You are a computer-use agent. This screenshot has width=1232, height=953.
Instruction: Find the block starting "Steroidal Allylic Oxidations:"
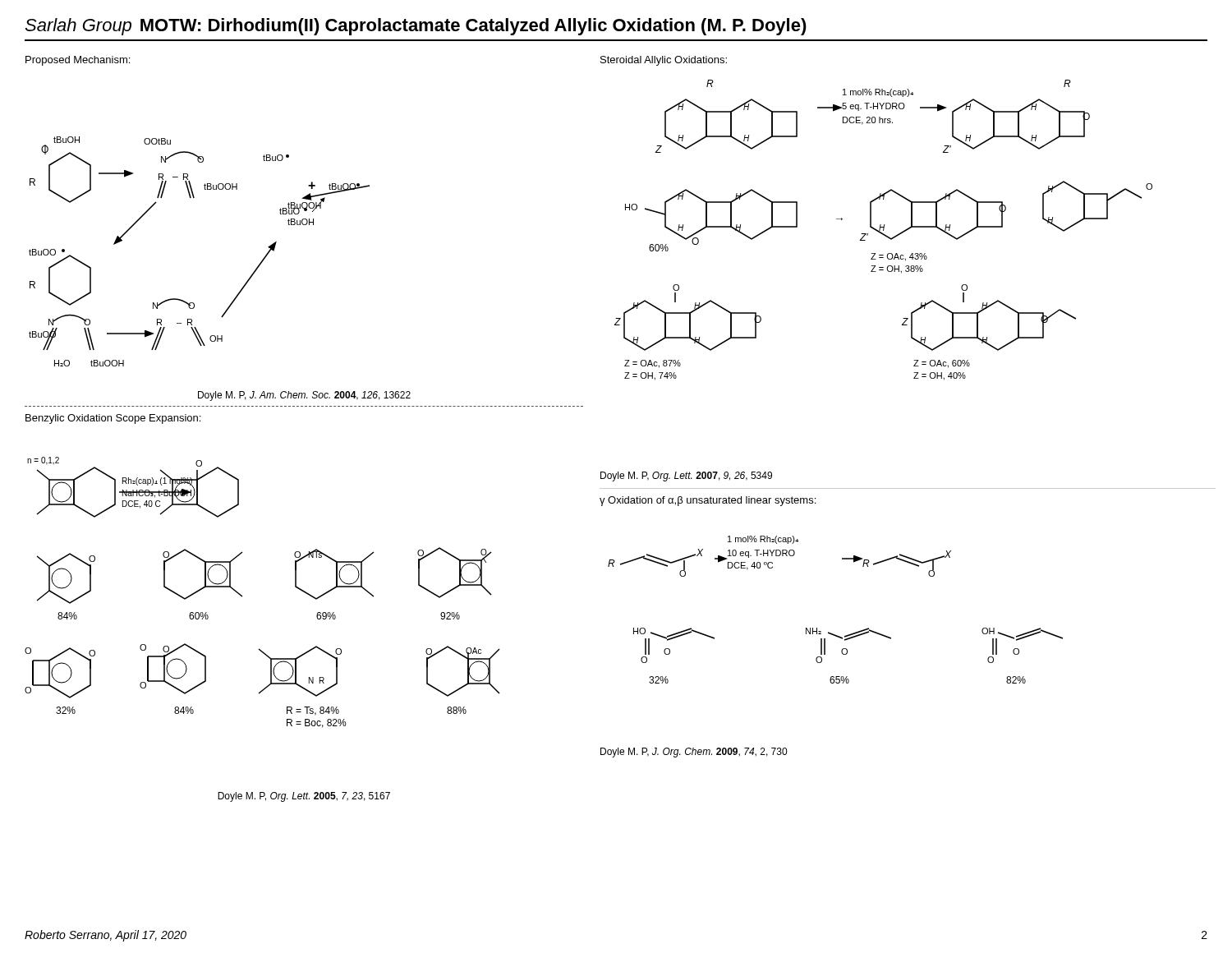point(664,60)
